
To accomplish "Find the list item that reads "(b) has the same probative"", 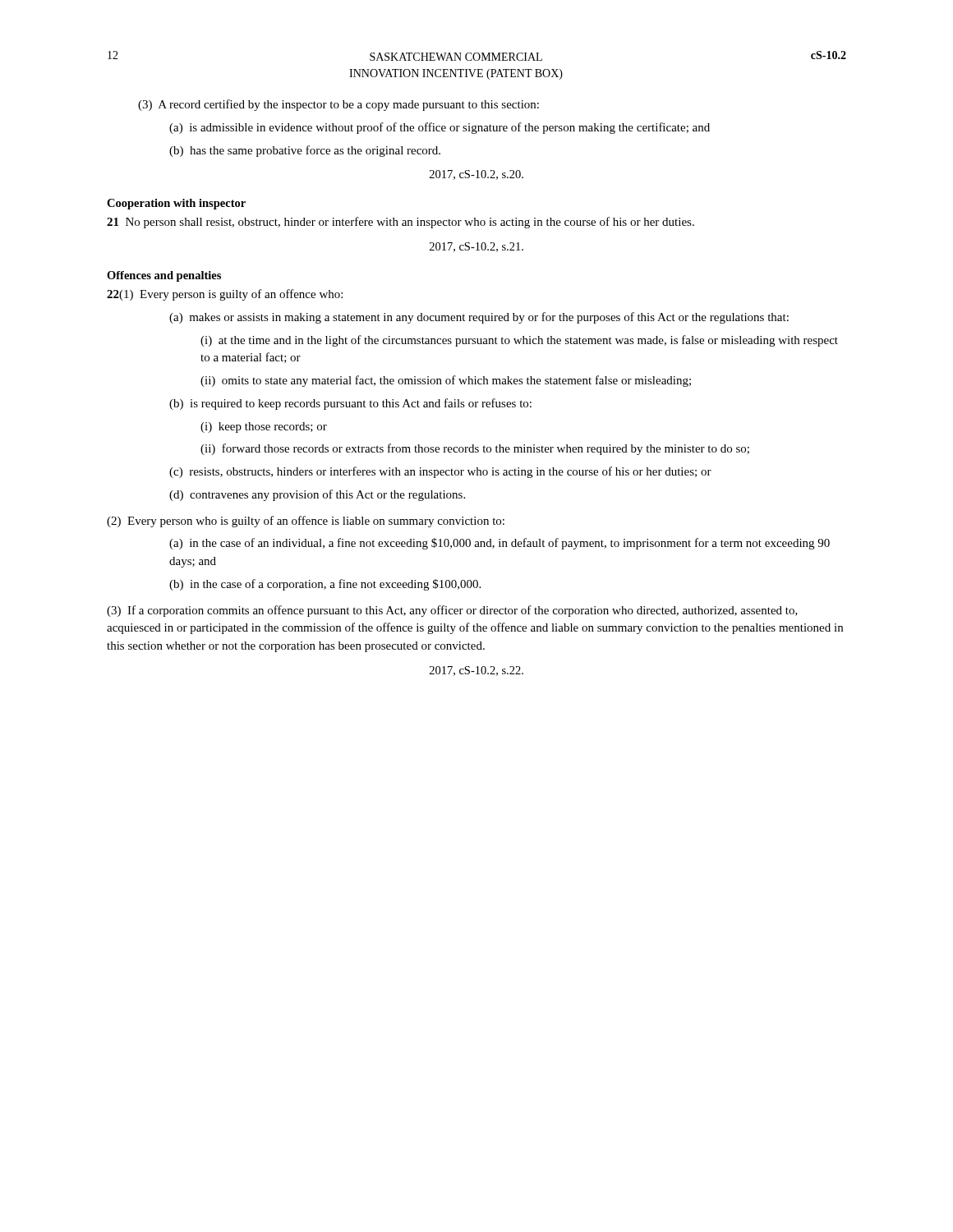I will 305,150.
